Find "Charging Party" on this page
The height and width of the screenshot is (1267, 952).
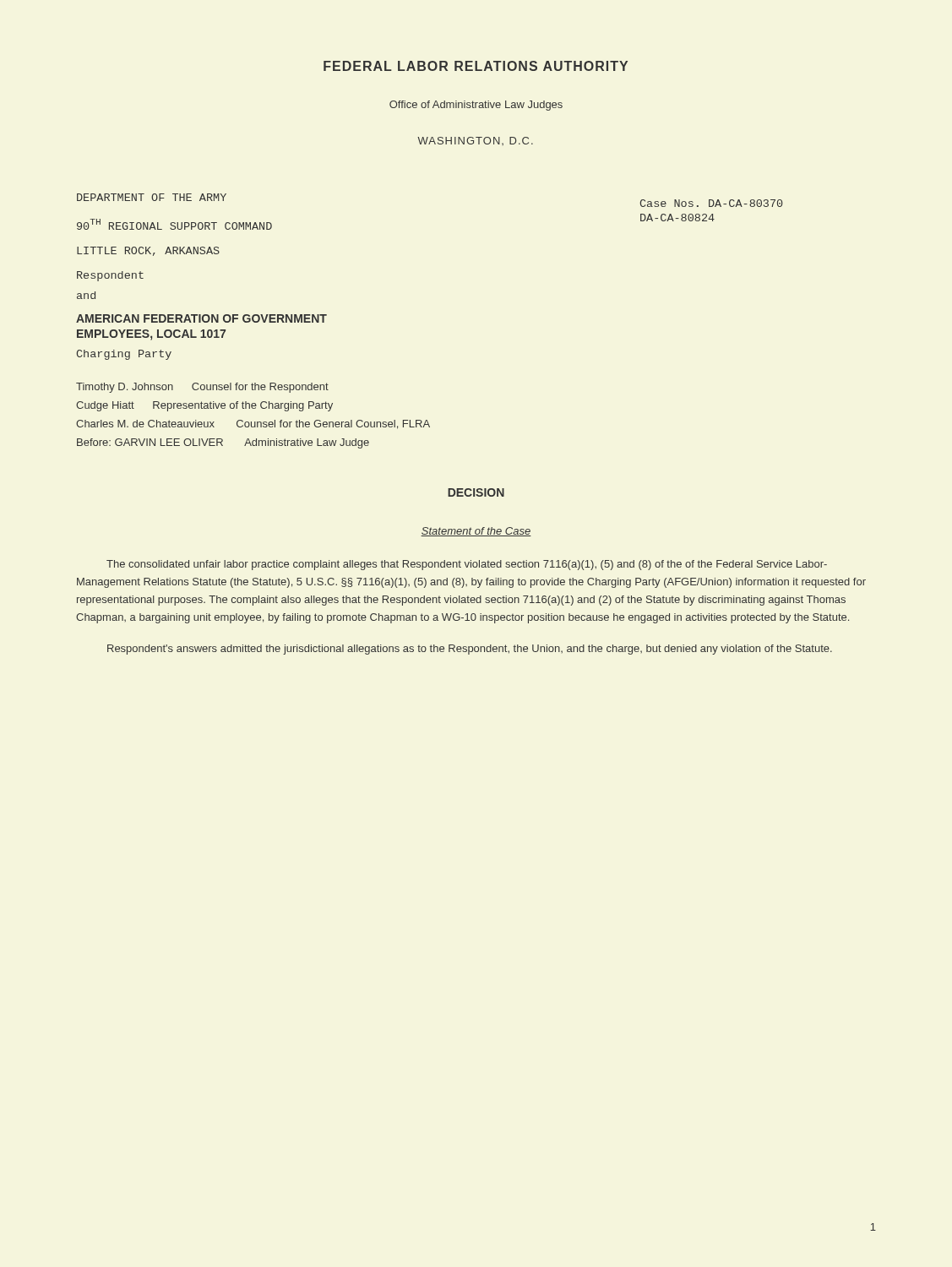tap(124, 355)
